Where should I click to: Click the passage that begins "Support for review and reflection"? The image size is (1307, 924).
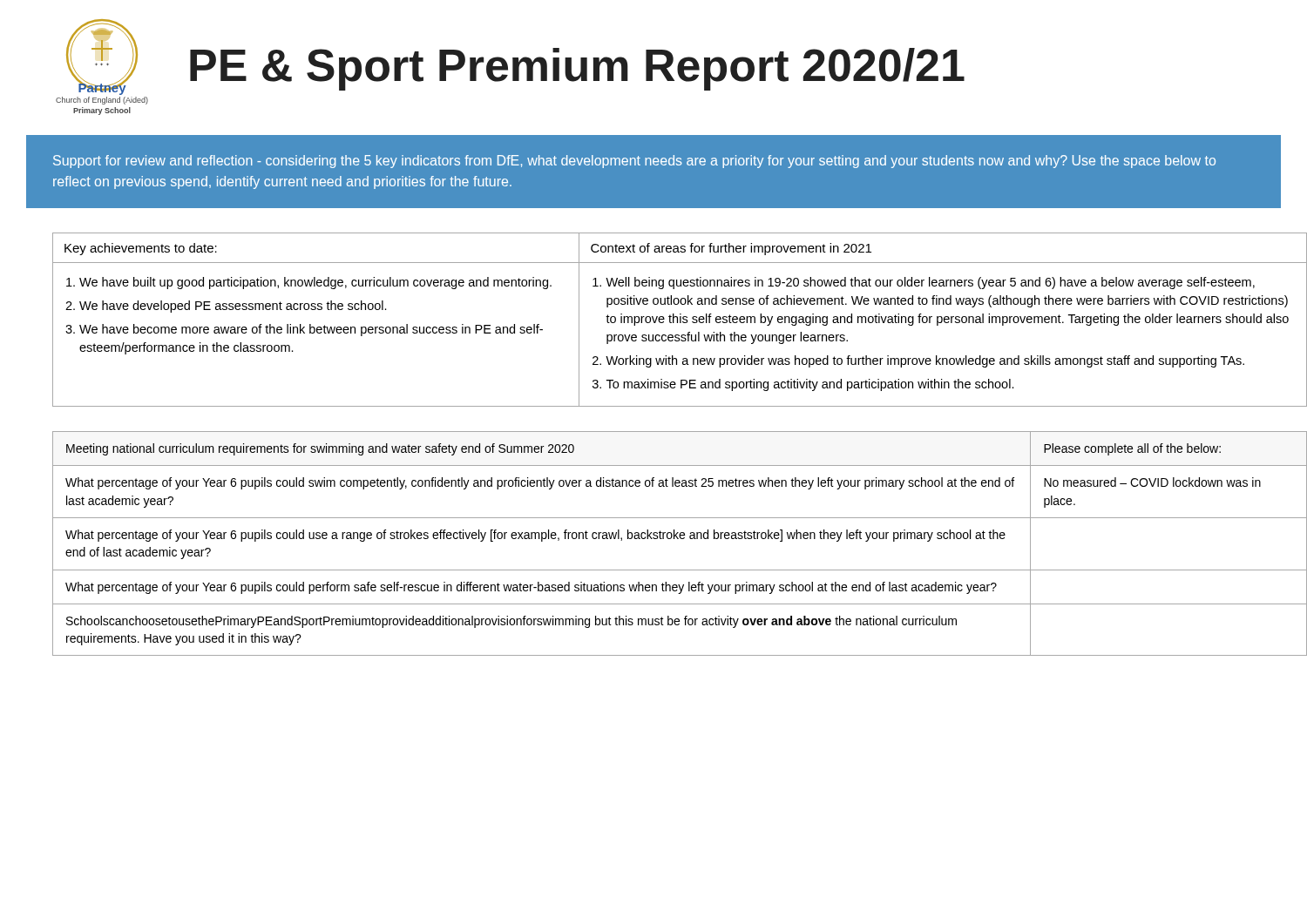[x=634, y=171]
